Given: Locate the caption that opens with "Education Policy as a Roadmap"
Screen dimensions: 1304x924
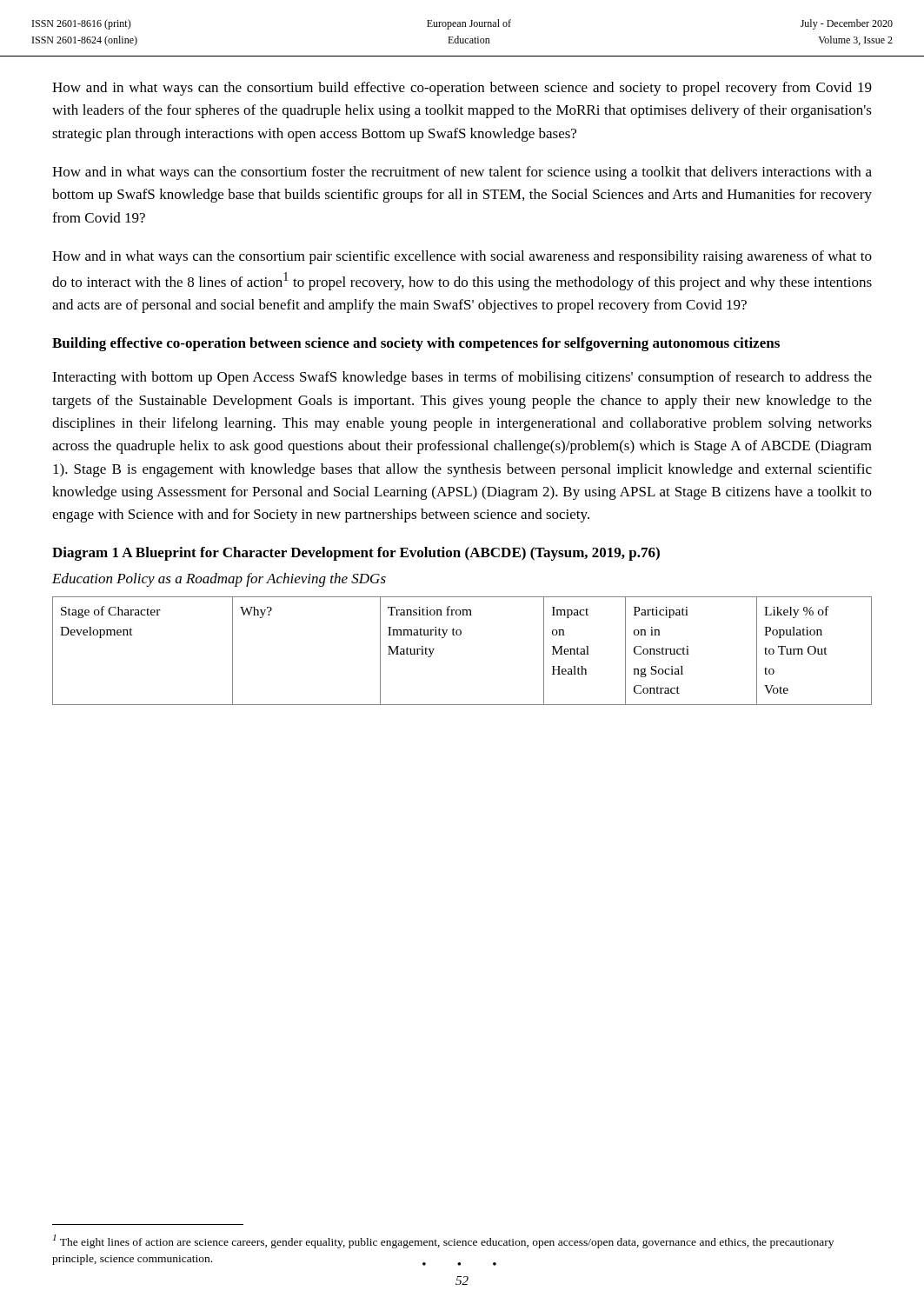Looking at the screenshot, I should pyautogui.click(x=219, y=579).
